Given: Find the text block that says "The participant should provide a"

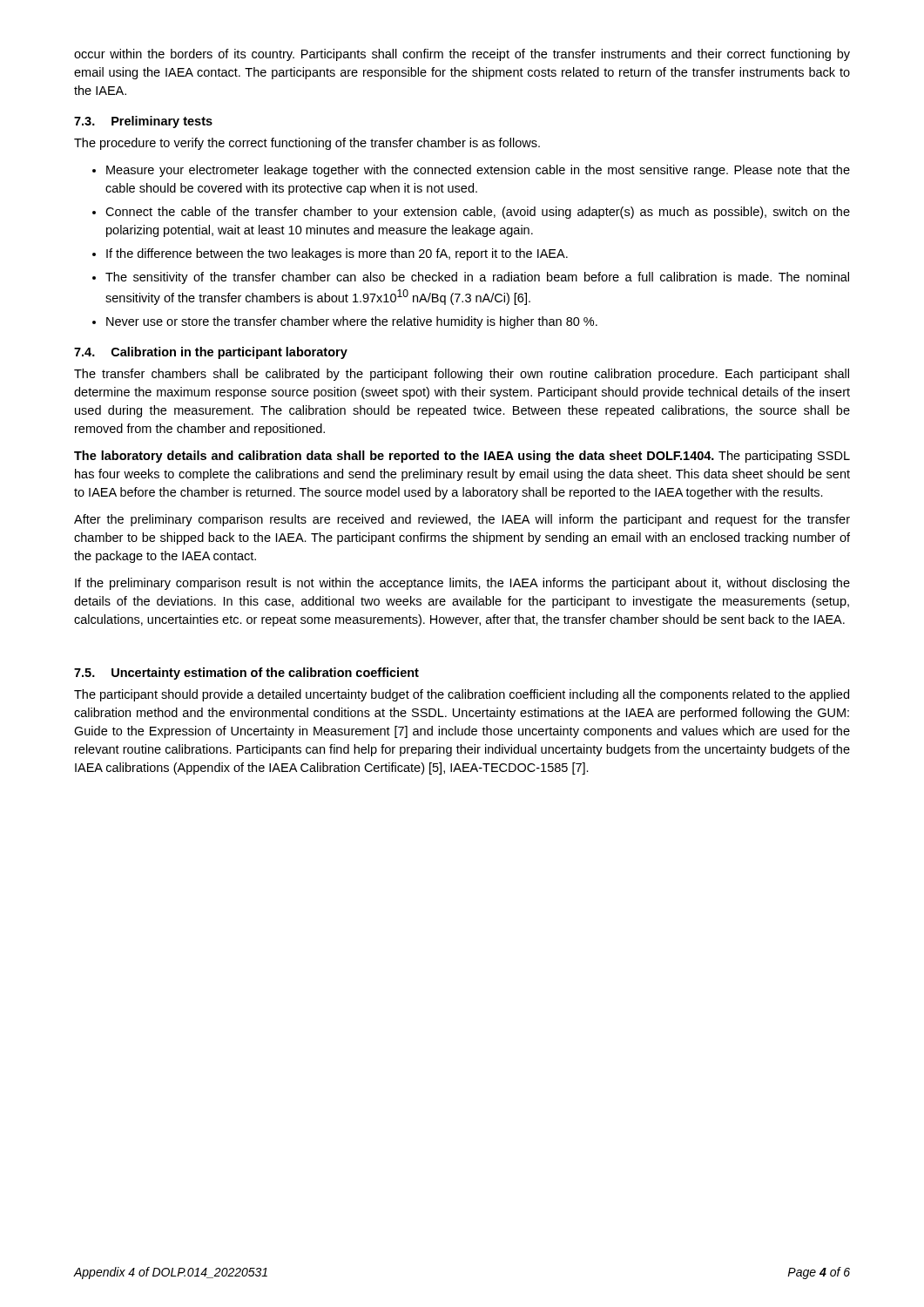Looking at the screenshot, I should point(462,732).
